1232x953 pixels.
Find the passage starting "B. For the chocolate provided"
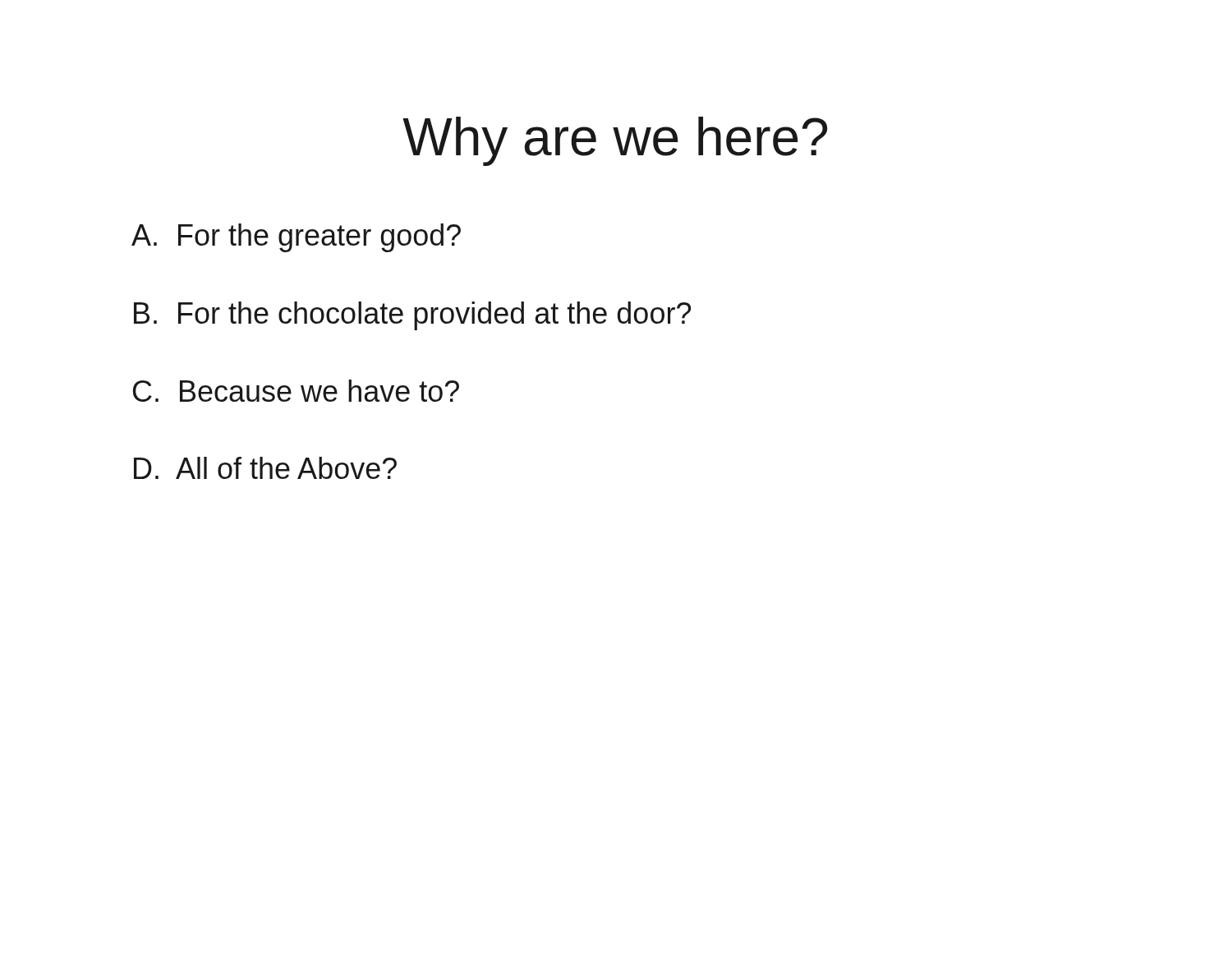(x=412, y=313)
